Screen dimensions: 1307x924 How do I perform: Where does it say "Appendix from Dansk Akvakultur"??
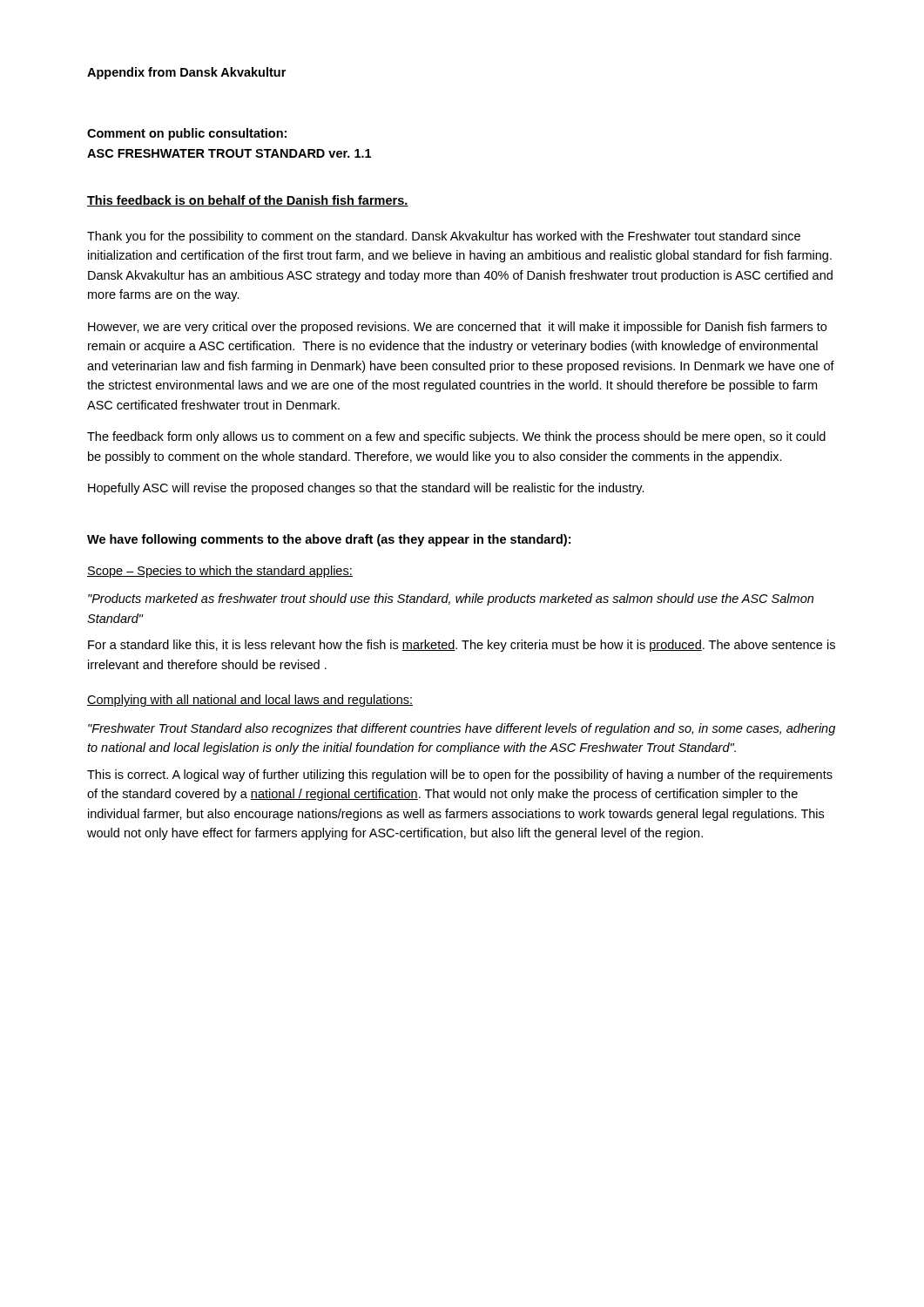click(187, 72)
